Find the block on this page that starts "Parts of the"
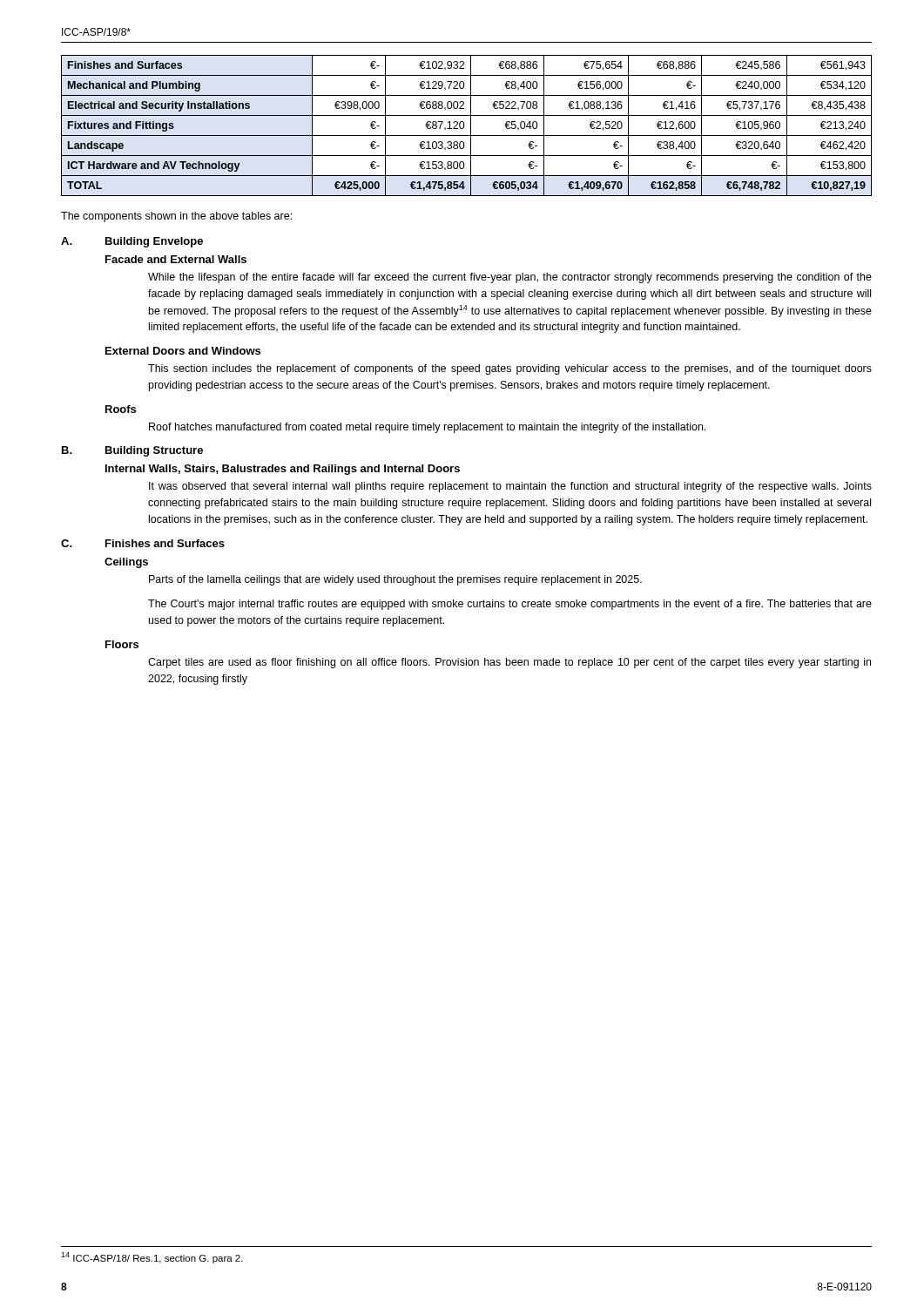924x1307 pixels. click(x=395, y=579)
